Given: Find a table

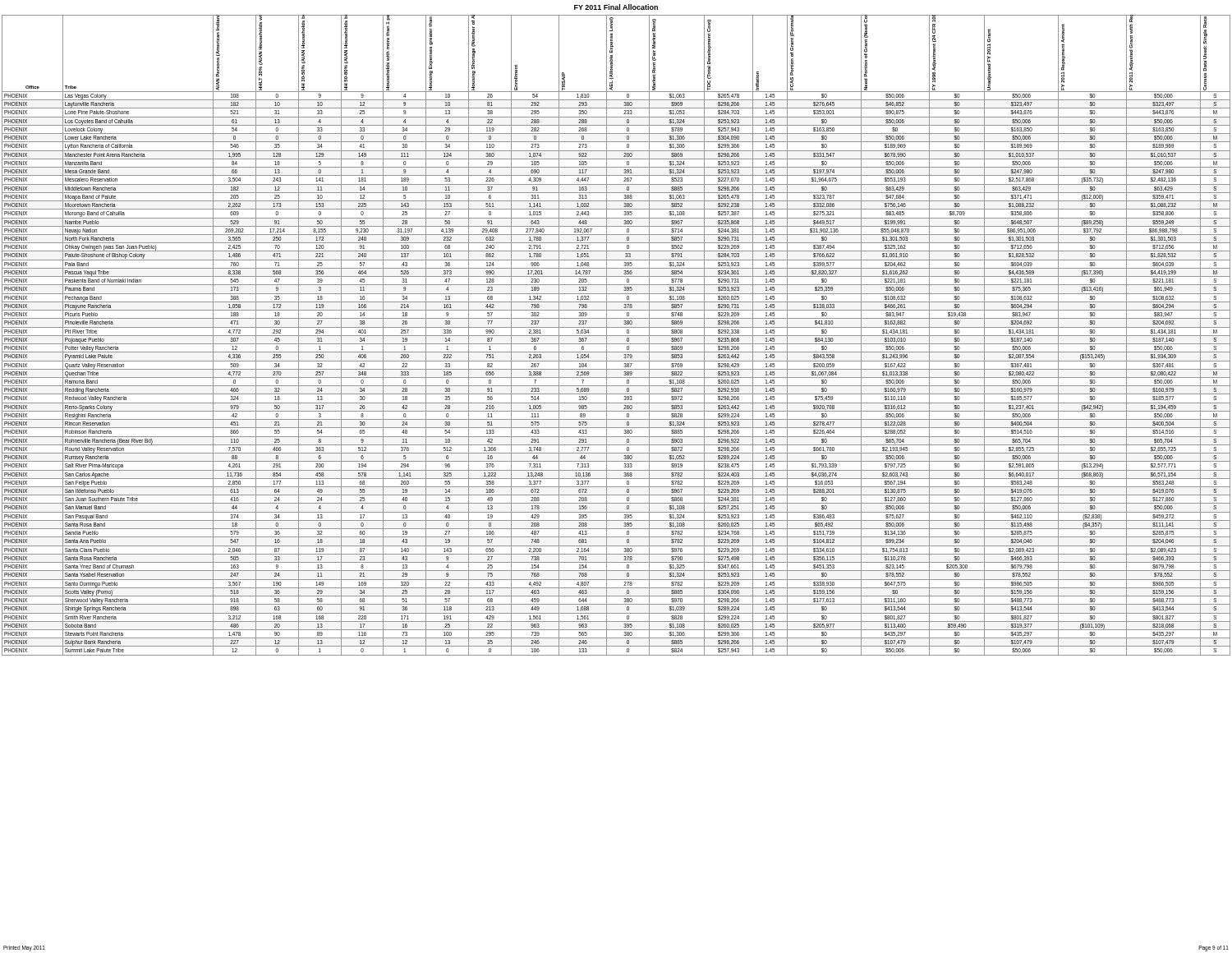Looking at the screenshot, I should click(x=616, y=476).
